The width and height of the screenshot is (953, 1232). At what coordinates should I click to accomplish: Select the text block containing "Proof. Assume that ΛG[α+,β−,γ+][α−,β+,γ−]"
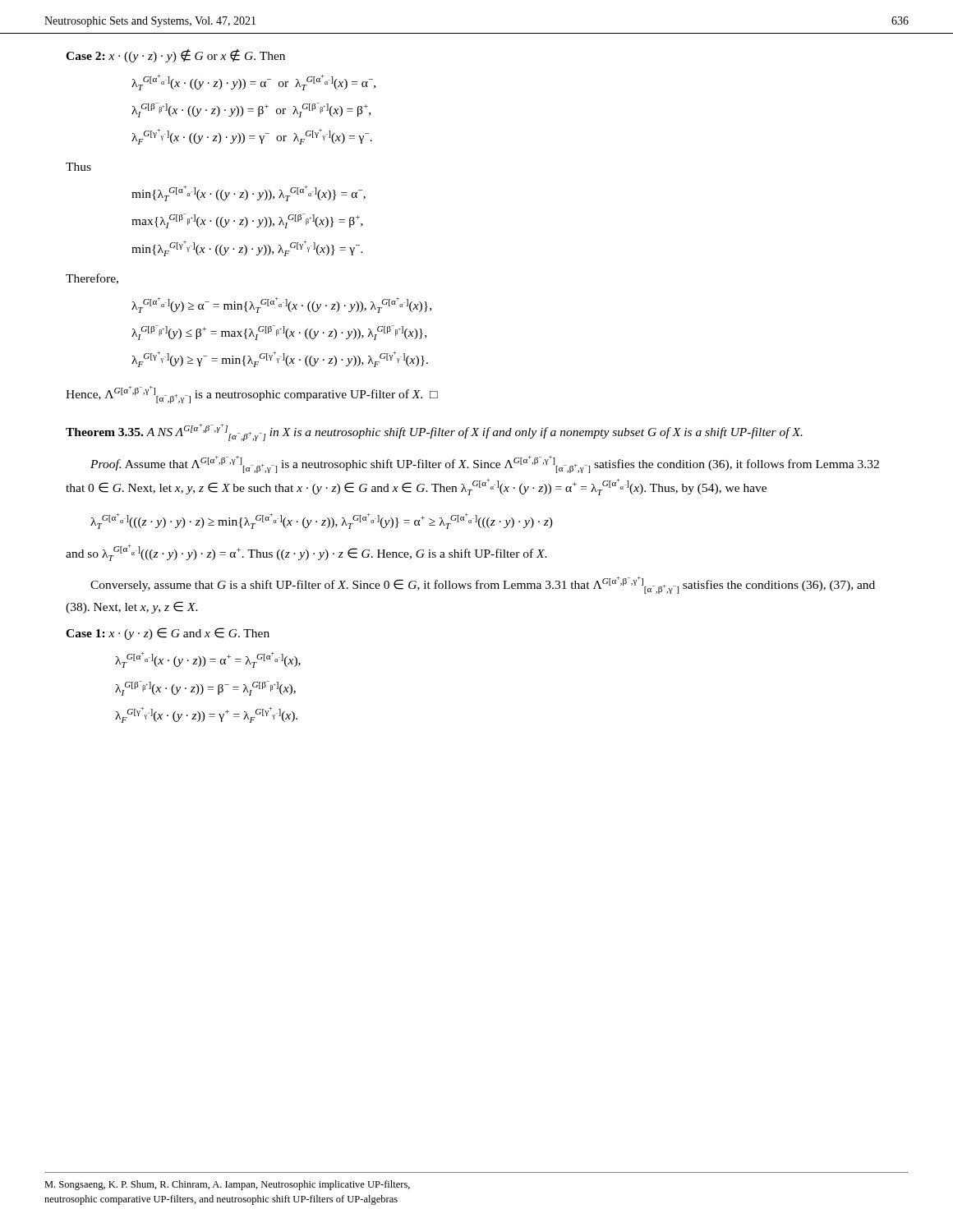coord(473,475)
